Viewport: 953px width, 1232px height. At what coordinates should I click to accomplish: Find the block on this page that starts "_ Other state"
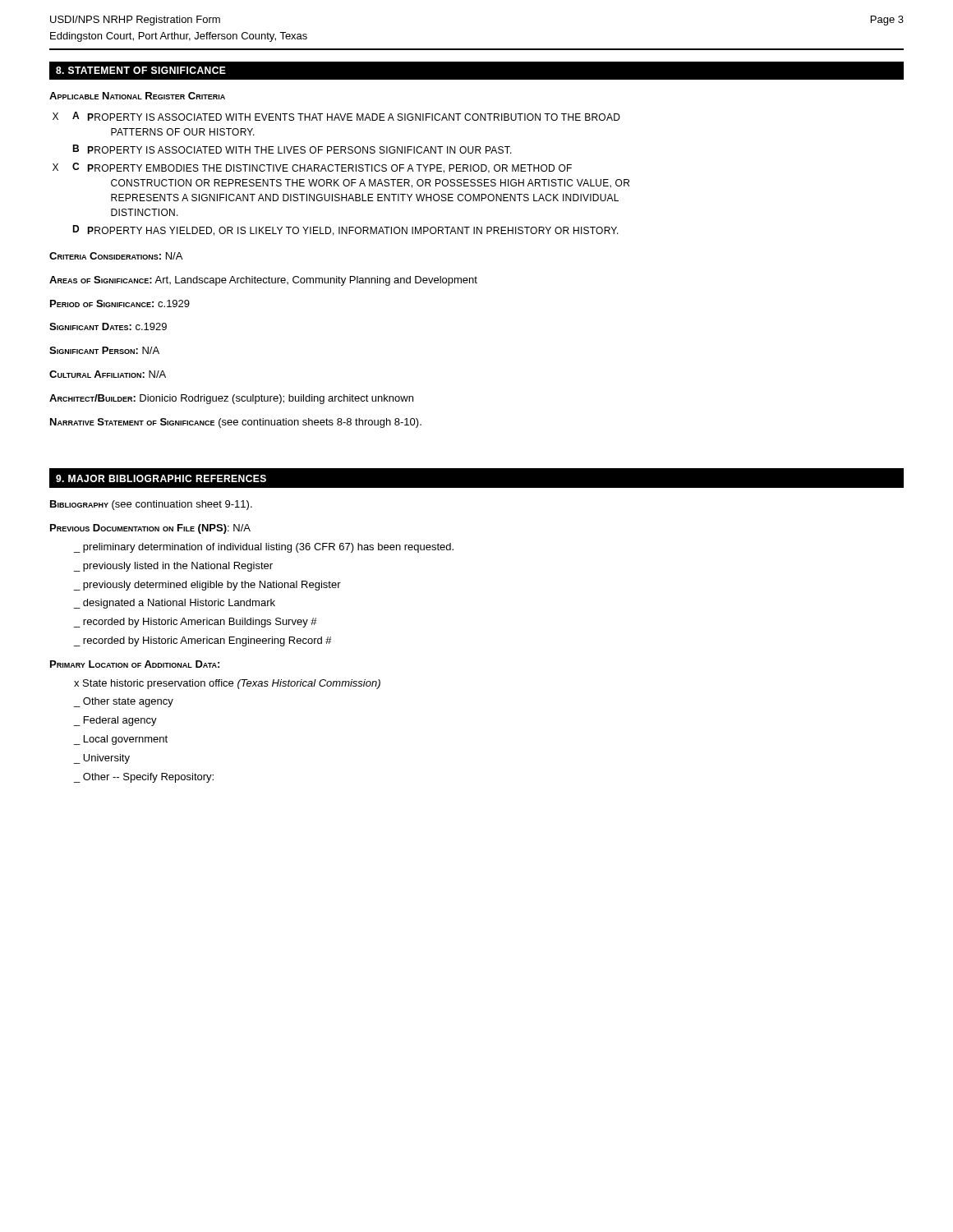pyautogui.click(x=124, y=701)
